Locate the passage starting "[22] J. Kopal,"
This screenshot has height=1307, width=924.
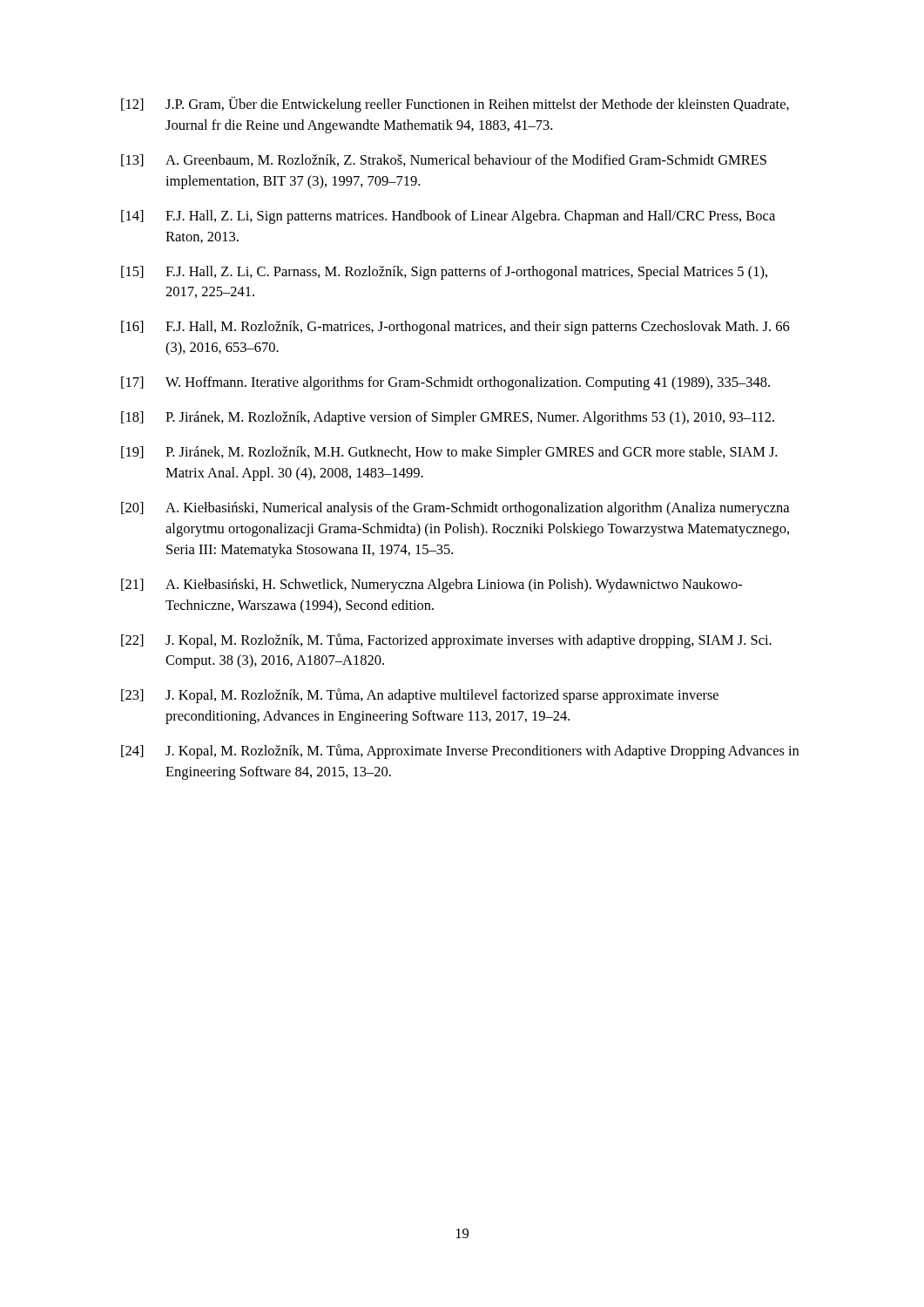pos(462,650)
